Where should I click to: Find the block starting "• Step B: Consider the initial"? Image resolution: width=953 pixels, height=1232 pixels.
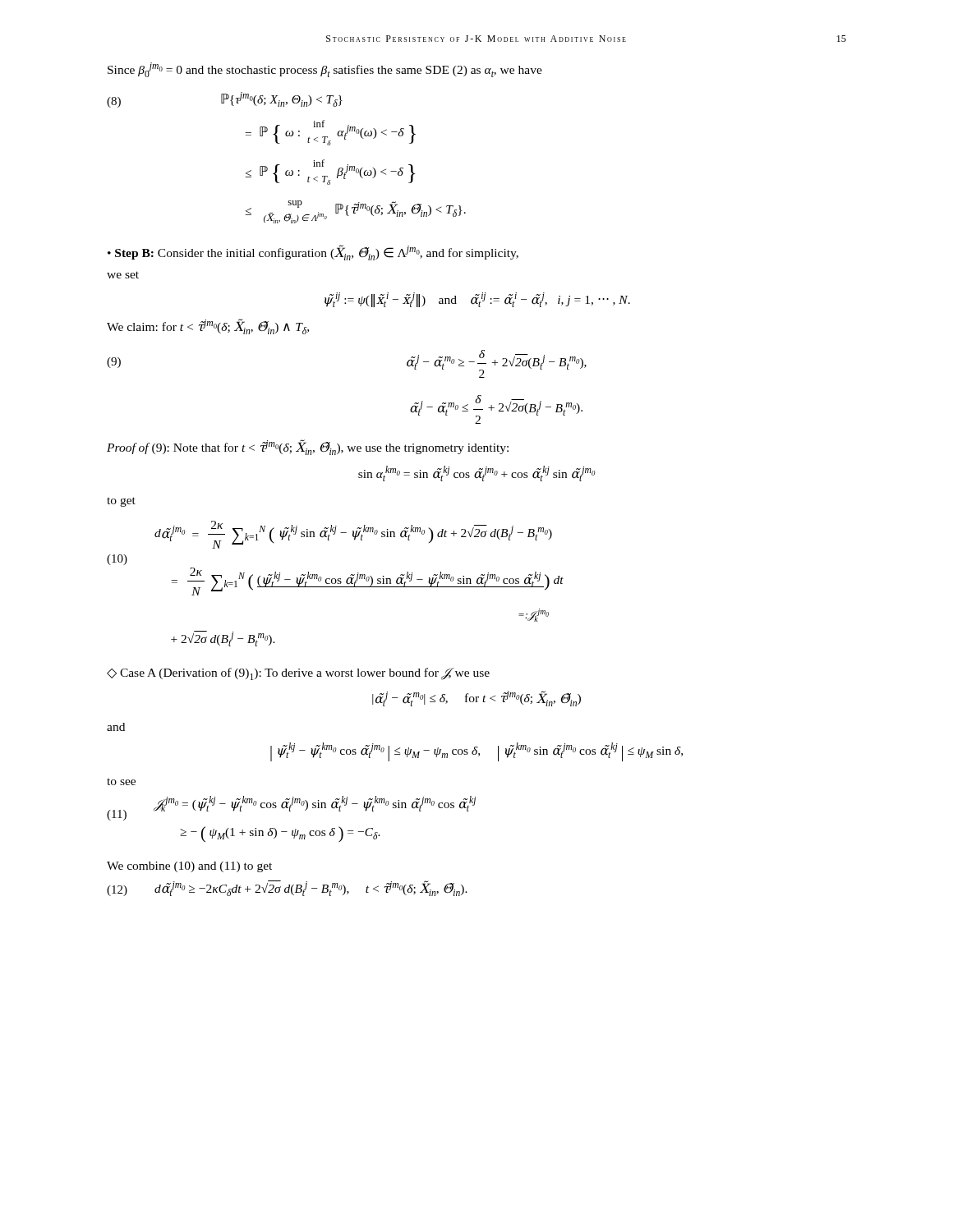click(476, 290)
